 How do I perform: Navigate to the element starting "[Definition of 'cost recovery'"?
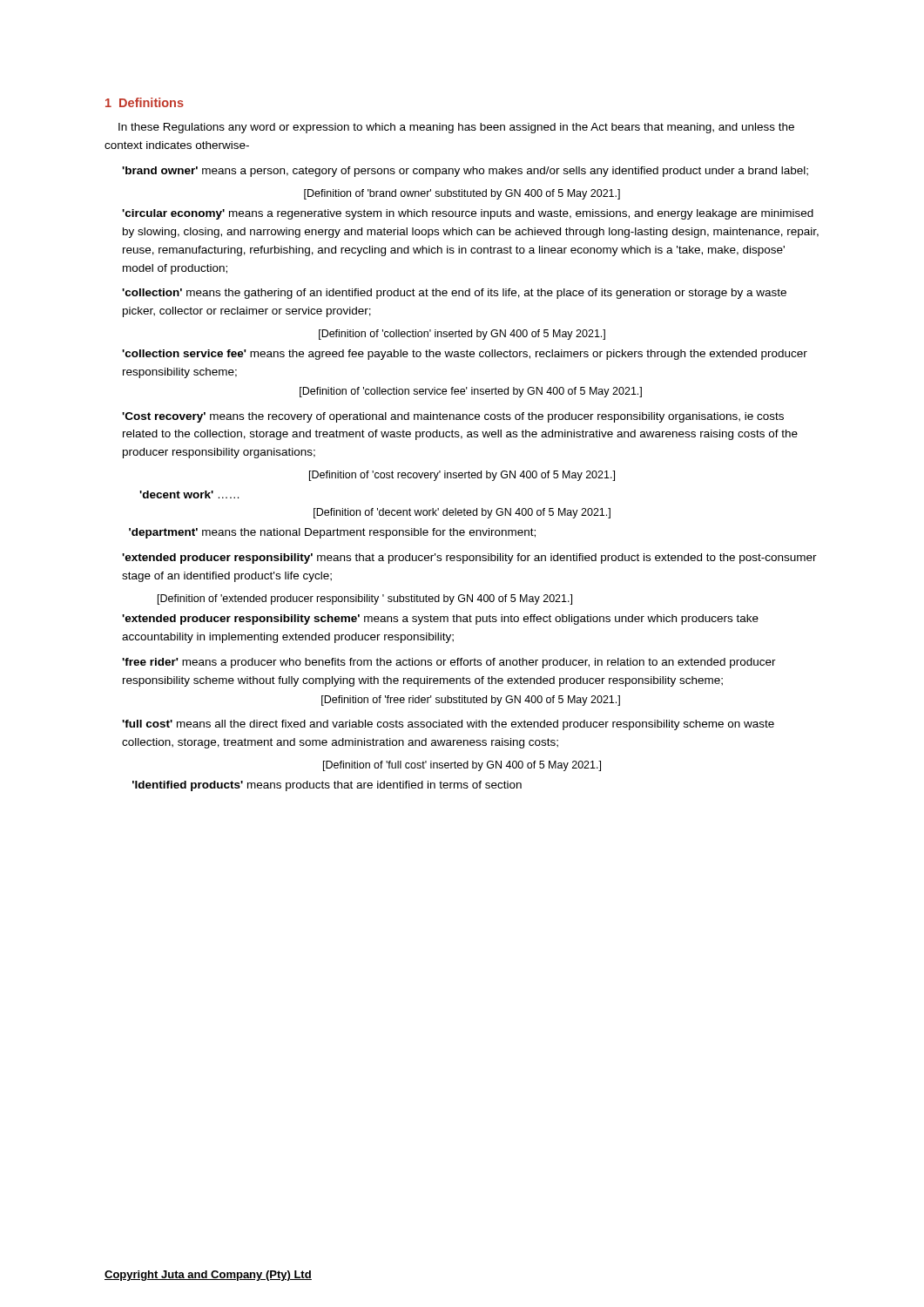[x=462, y=475]
